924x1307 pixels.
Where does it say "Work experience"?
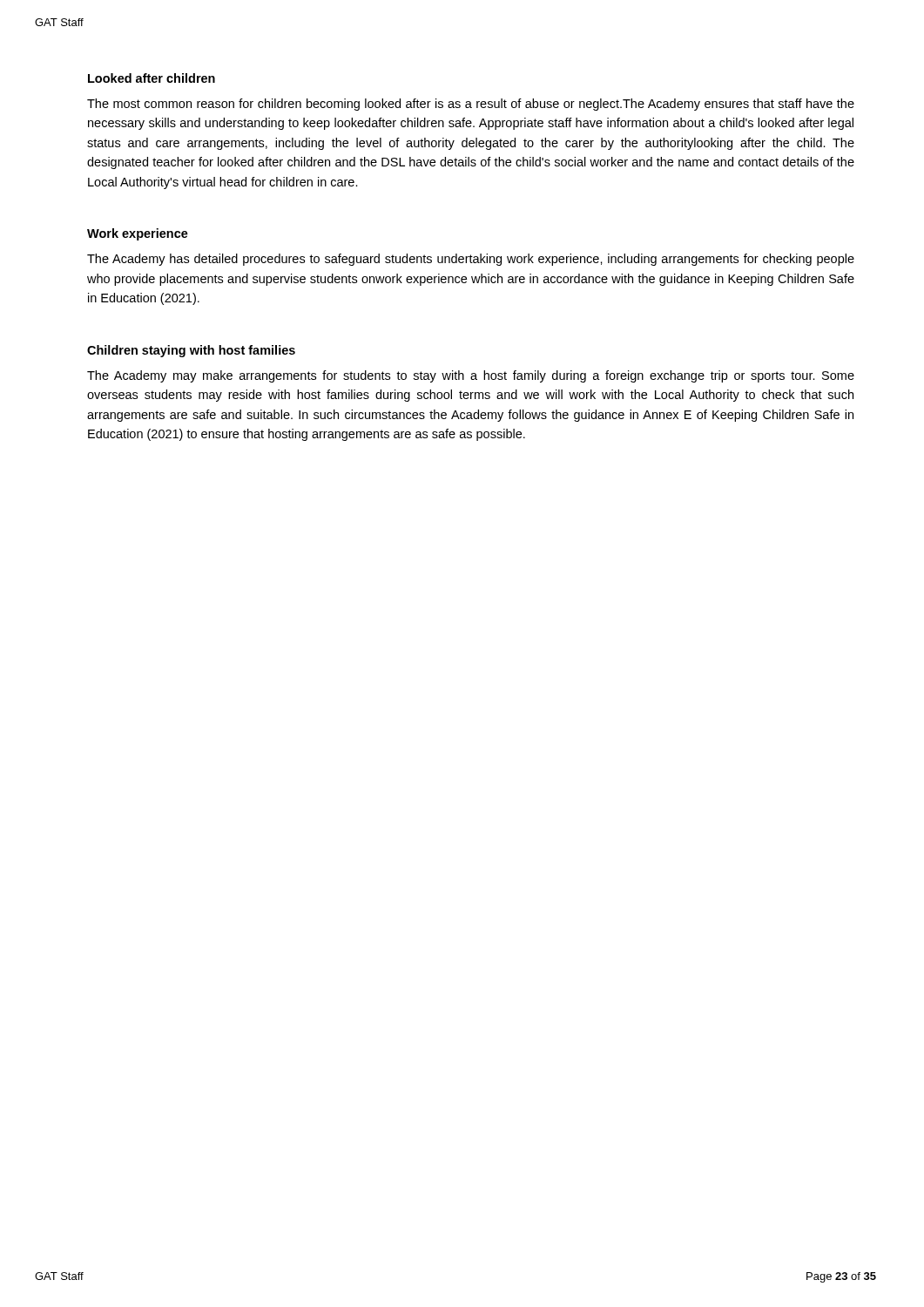point(138,234)
